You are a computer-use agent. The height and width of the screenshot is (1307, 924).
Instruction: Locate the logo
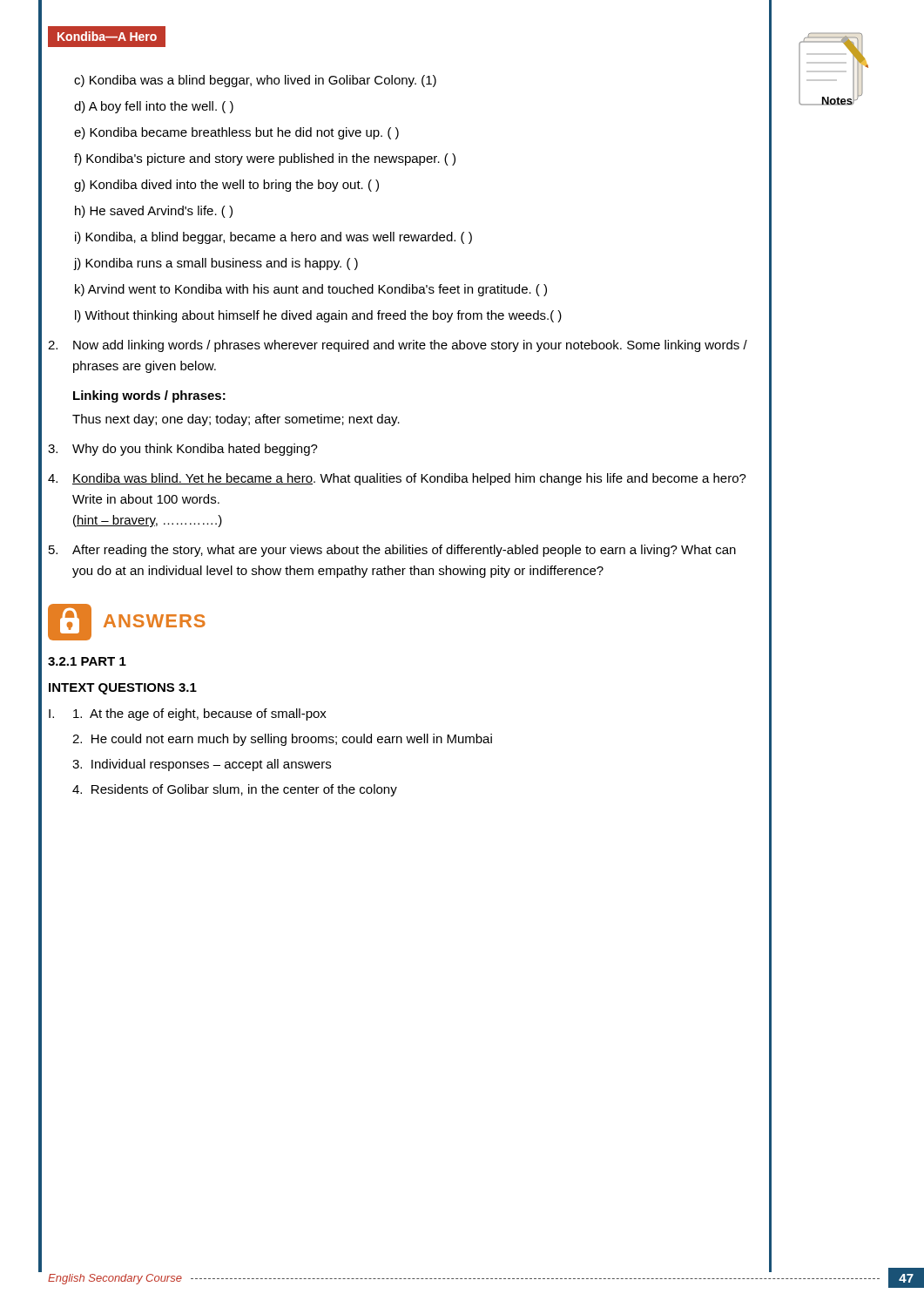(x=401, y=621)
